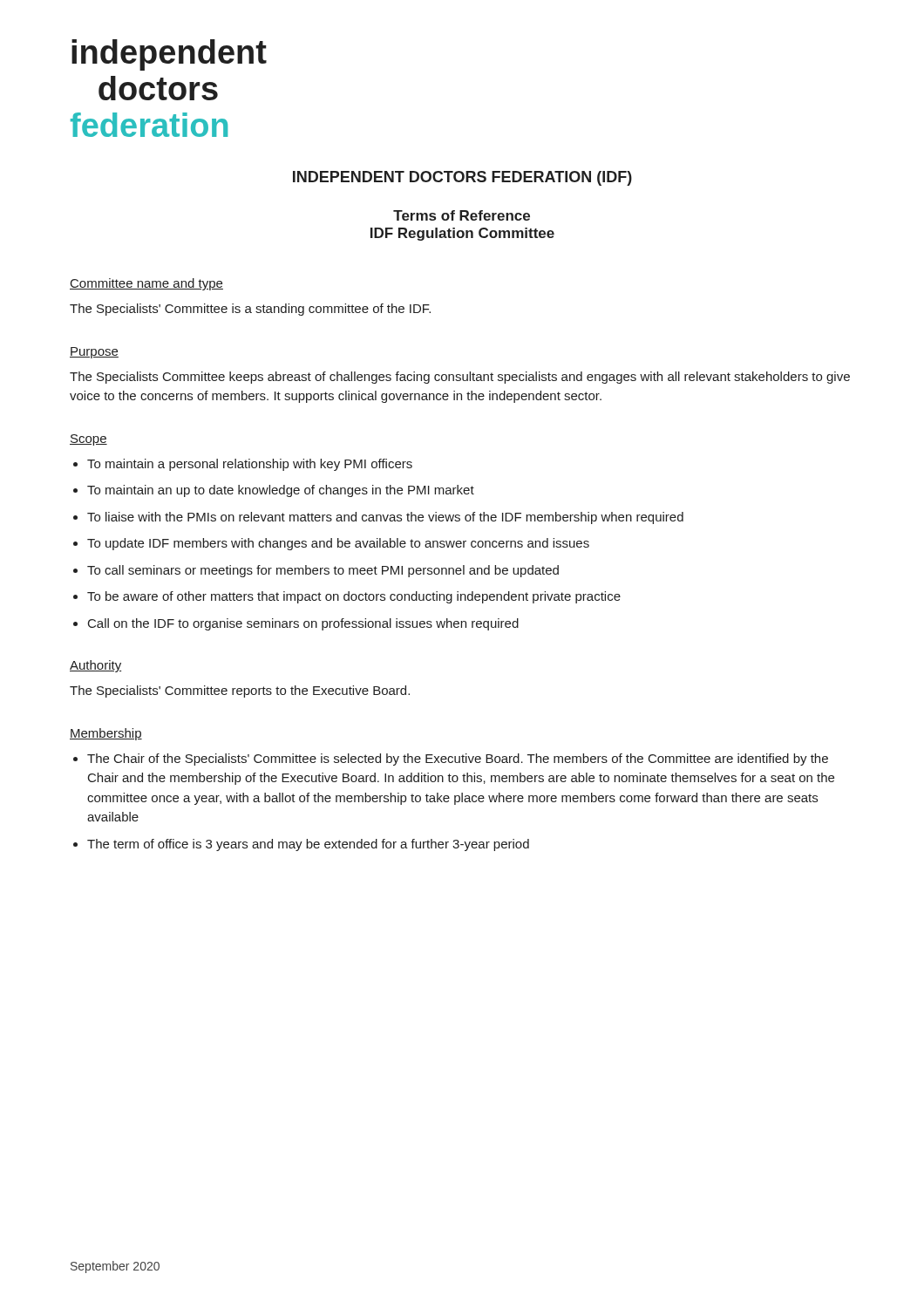924x1308 pixels.
Task: Click on the list item containing "Call on the IDF to organise seminars"
Action: 303,623
